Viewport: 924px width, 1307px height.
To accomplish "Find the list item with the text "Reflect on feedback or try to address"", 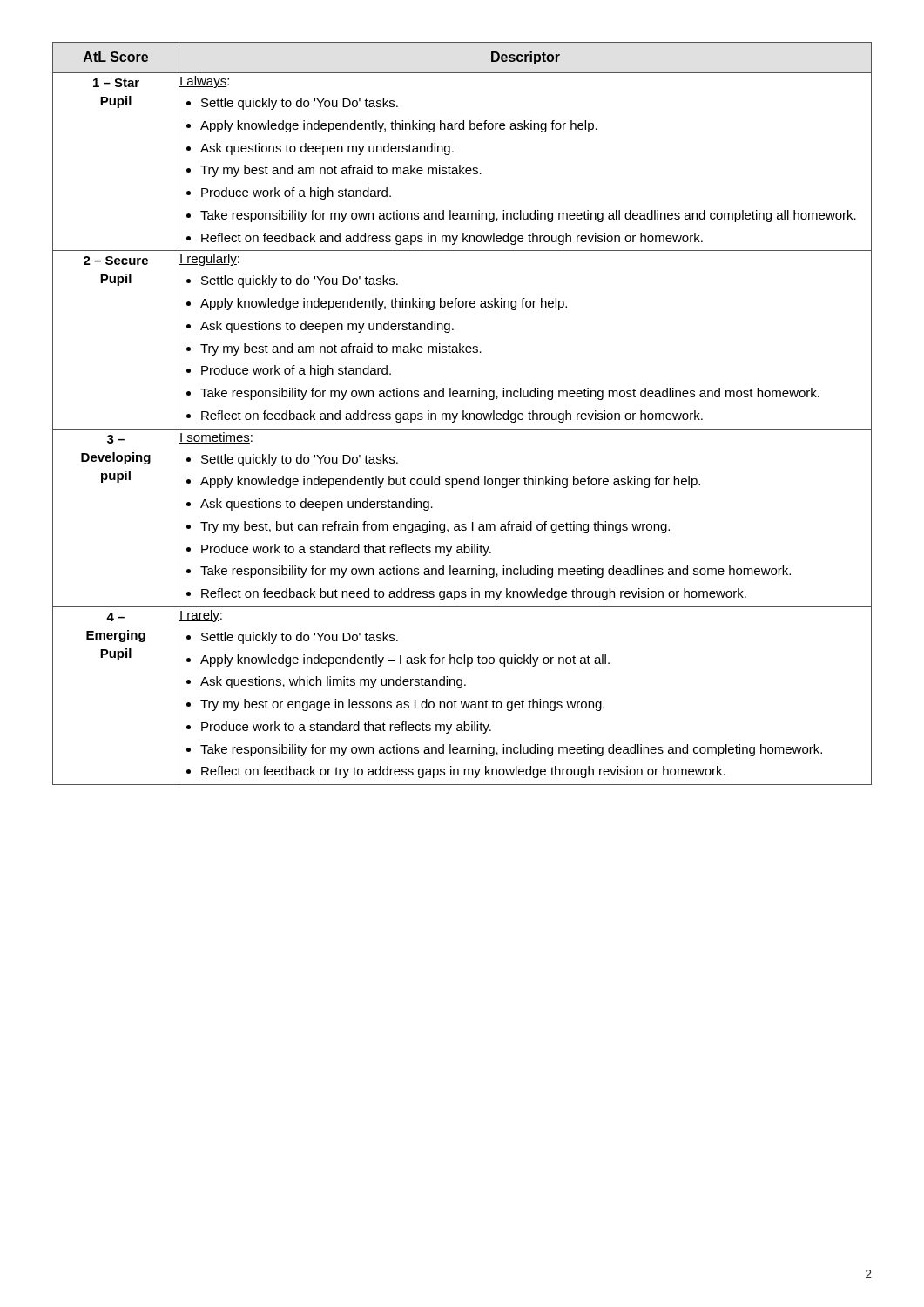I will (x=463, y=771).
